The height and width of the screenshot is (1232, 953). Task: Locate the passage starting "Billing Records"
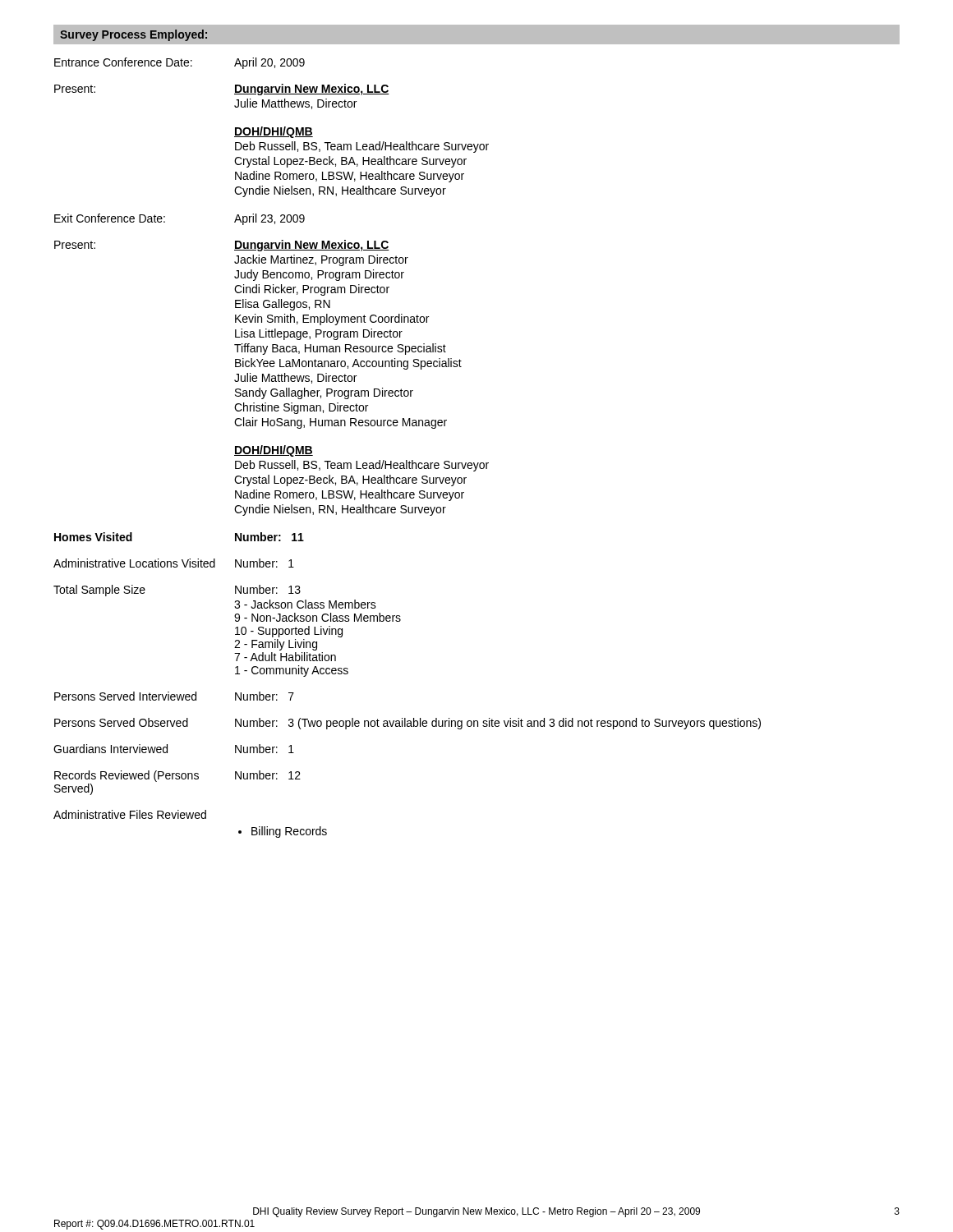[289, 832]
